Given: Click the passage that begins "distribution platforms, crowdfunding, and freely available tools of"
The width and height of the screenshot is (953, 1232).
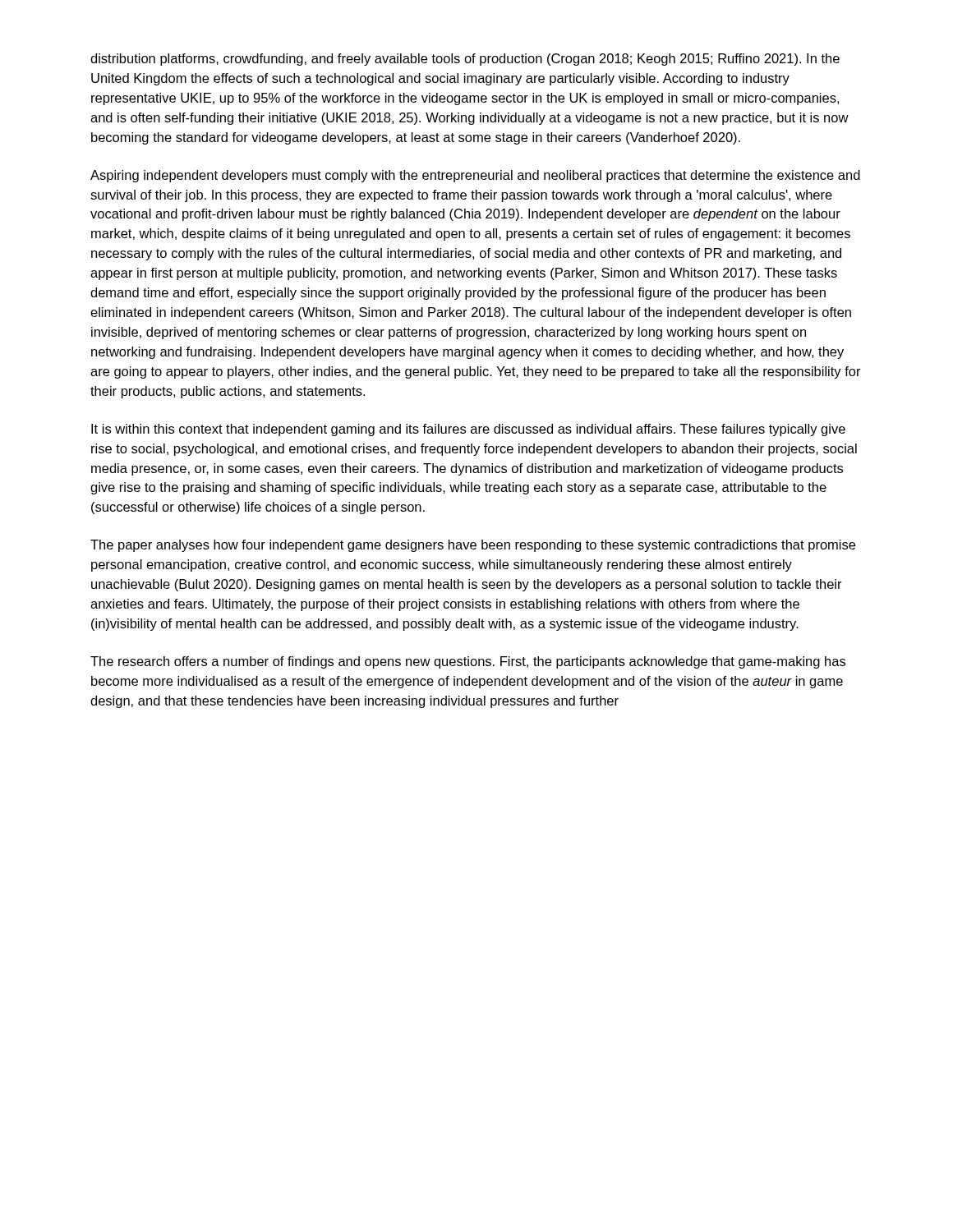Looking at the screenshot, I should pyautogui.click(x=469, y=98).
